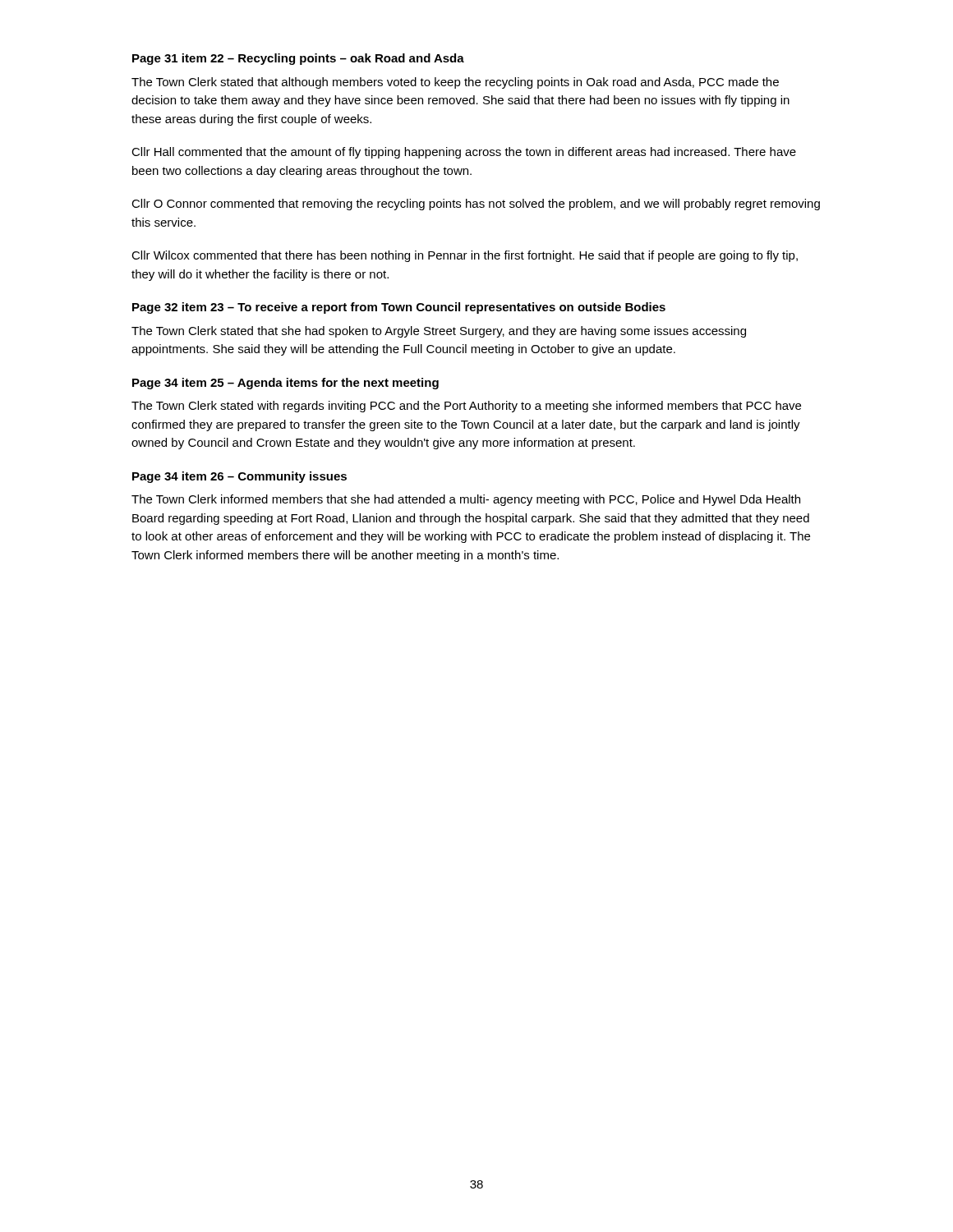Click the passage that begins "The Town Clerk stated with regards"
Screen dimensions: 1232x953
click(467, 424)
